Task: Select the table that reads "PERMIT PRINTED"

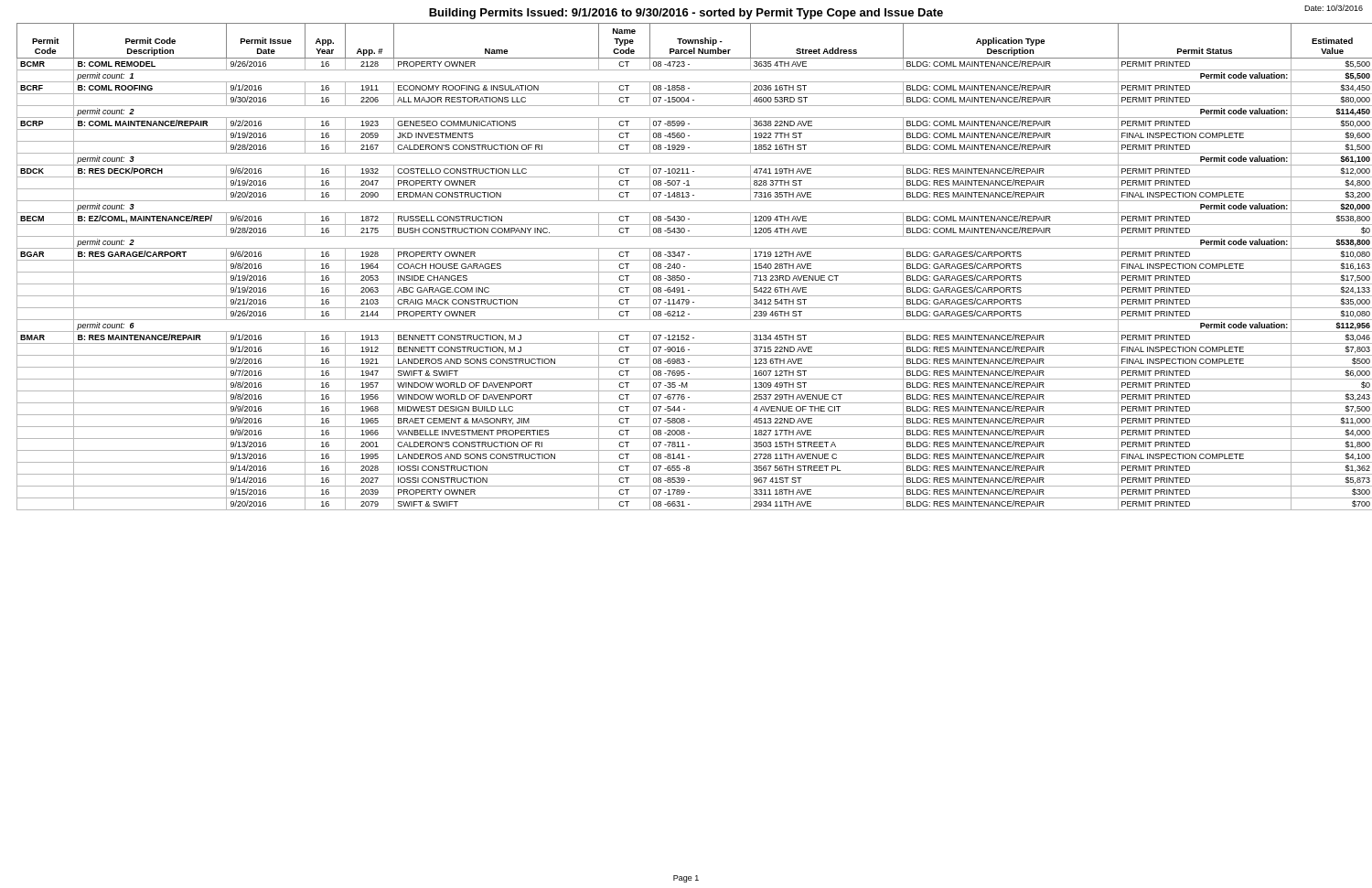Action: 686,267
